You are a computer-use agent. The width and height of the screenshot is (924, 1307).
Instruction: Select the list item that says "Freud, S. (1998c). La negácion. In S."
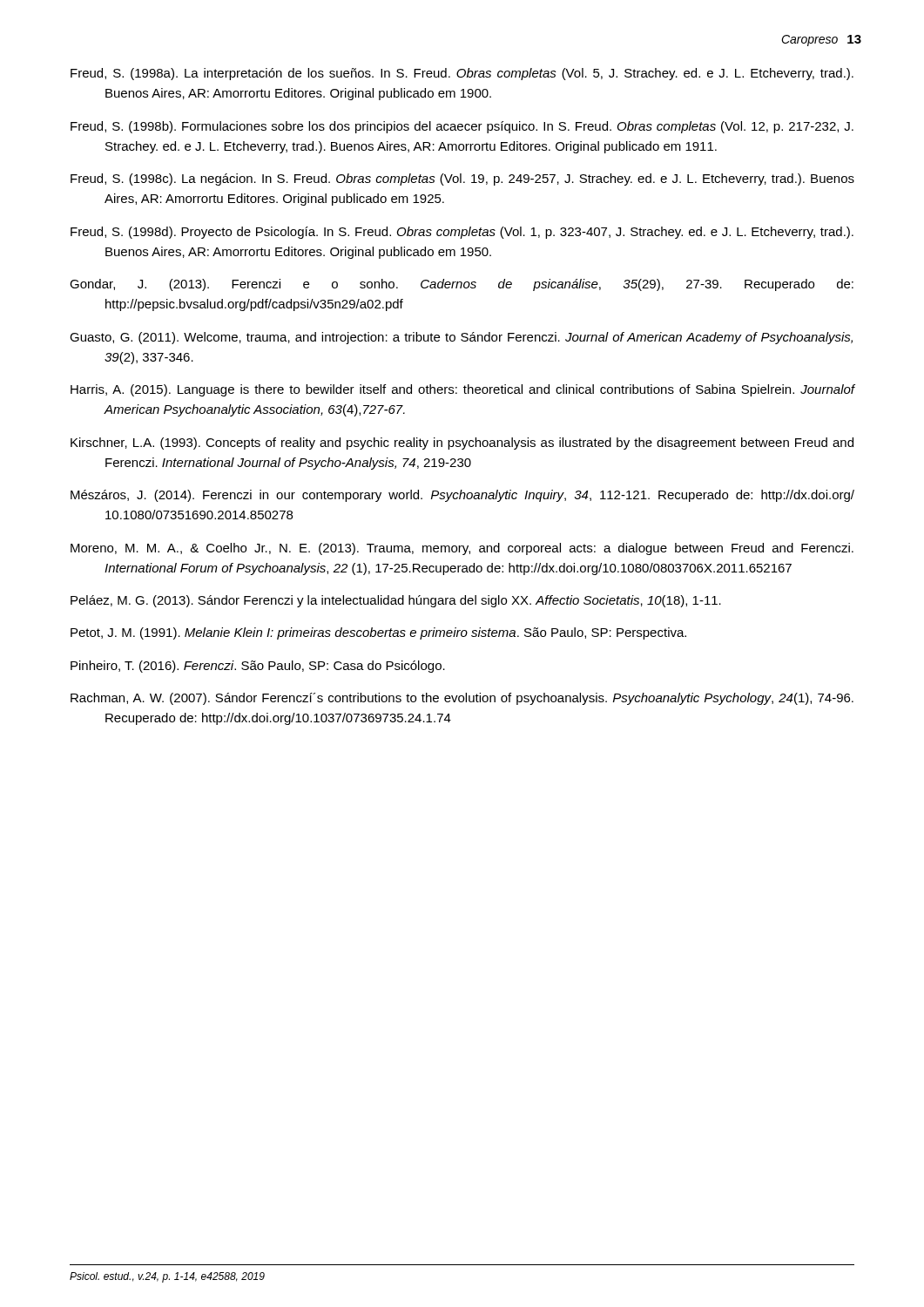(x=462, y=188)
